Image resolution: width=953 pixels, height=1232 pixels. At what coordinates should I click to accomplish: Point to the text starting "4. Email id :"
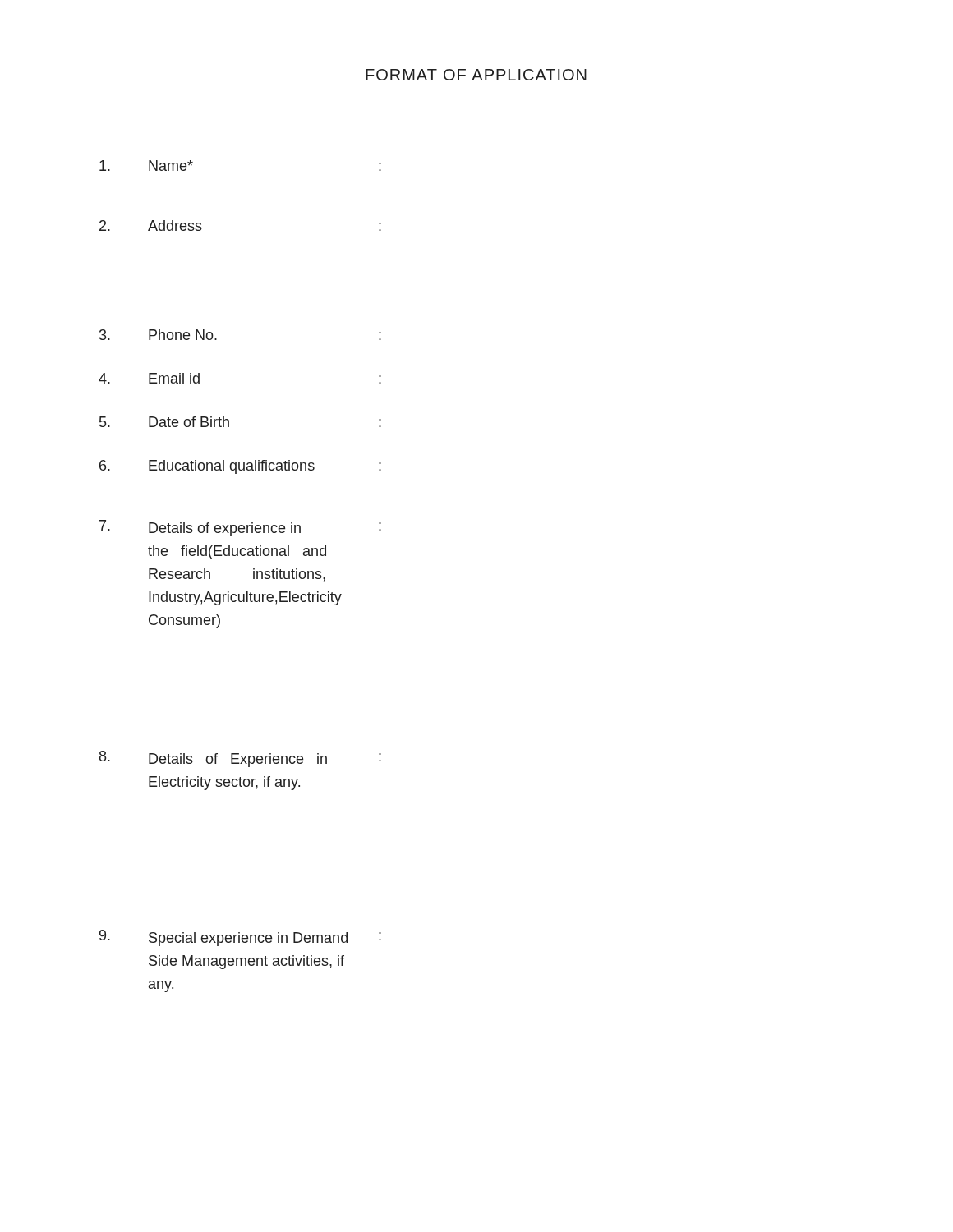(175, 379)
